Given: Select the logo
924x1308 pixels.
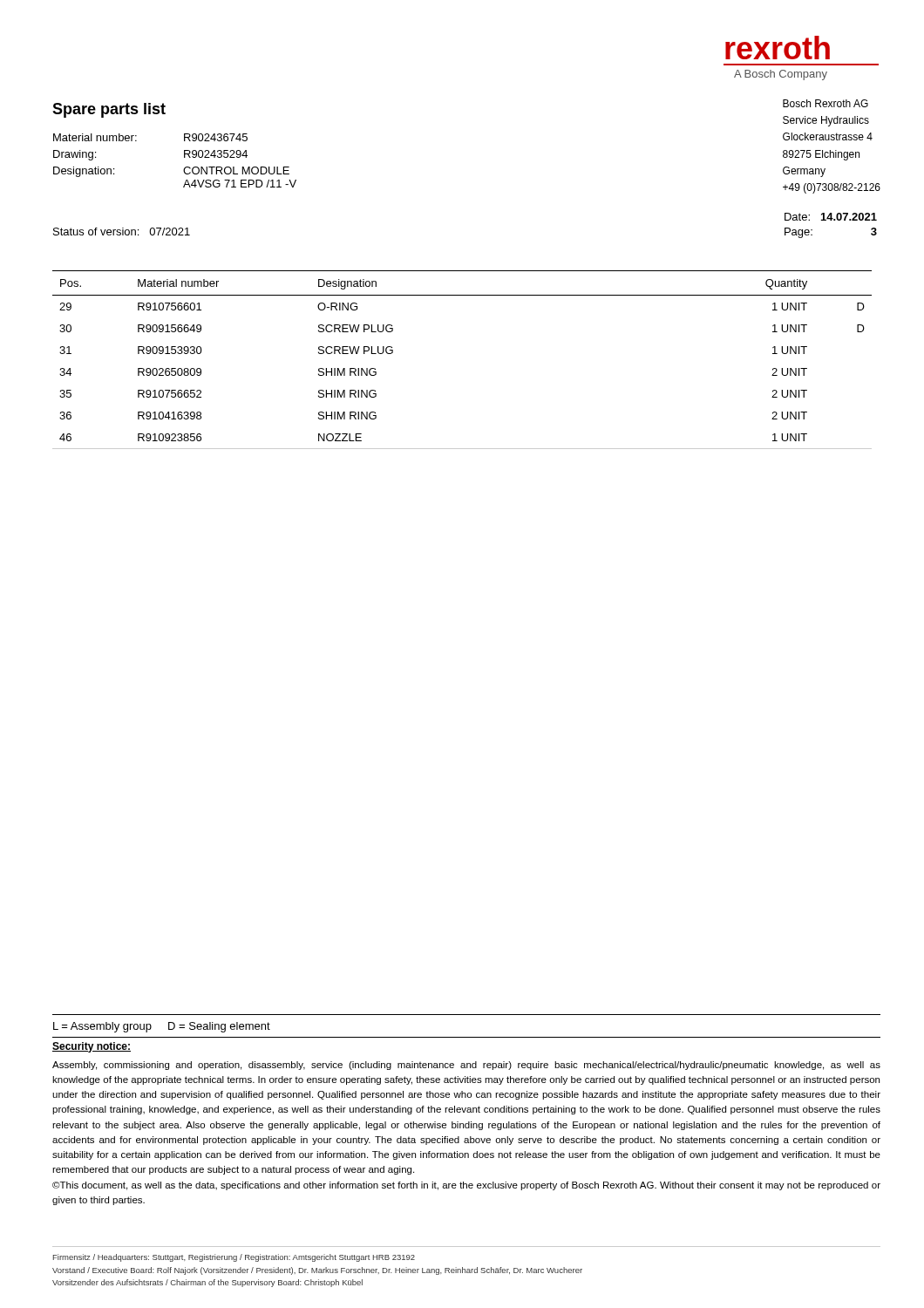Looking at the screenshot, I should click(802, 56).
